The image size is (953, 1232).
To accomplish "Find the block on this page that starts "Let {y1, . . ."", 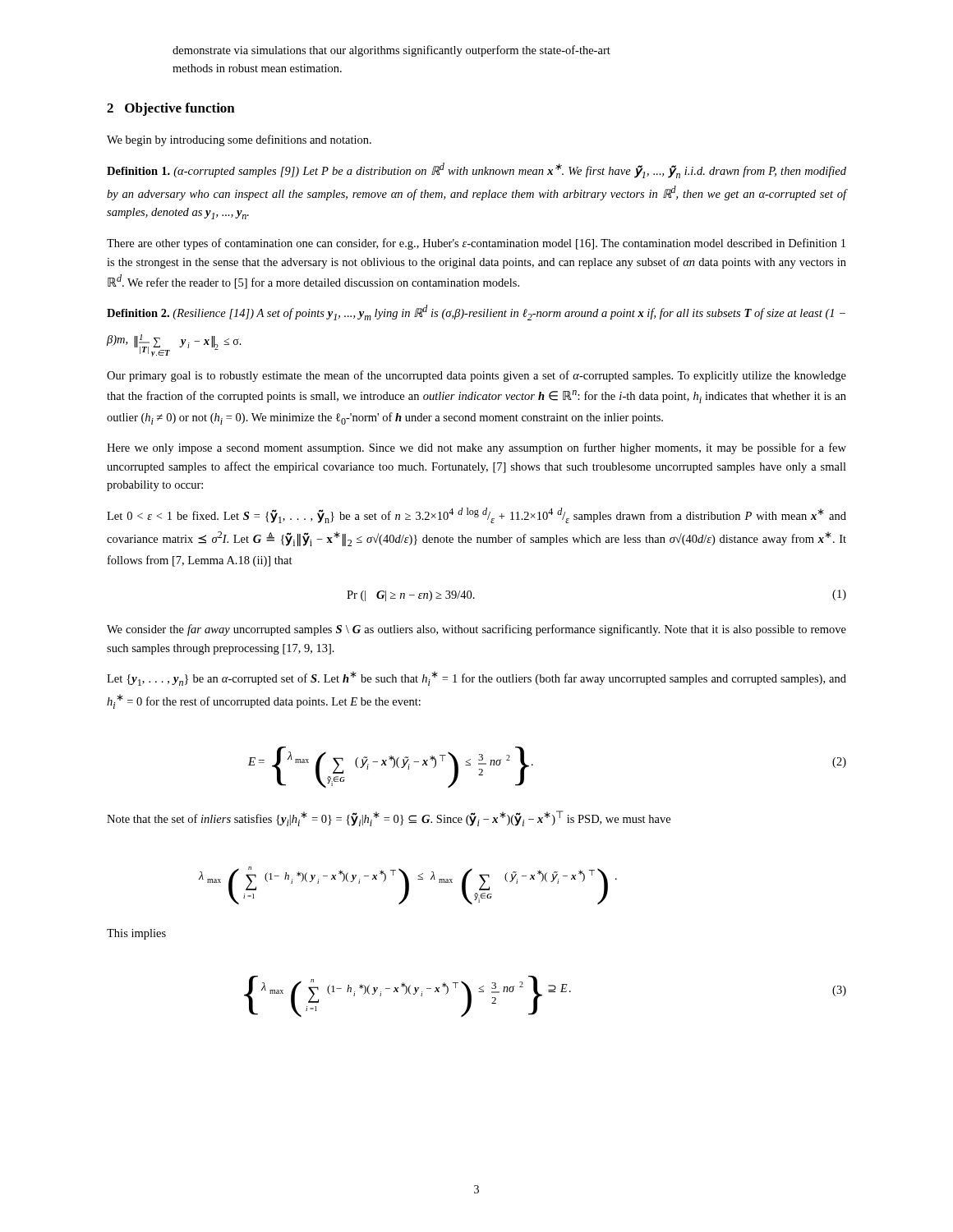I will point(476,690).
